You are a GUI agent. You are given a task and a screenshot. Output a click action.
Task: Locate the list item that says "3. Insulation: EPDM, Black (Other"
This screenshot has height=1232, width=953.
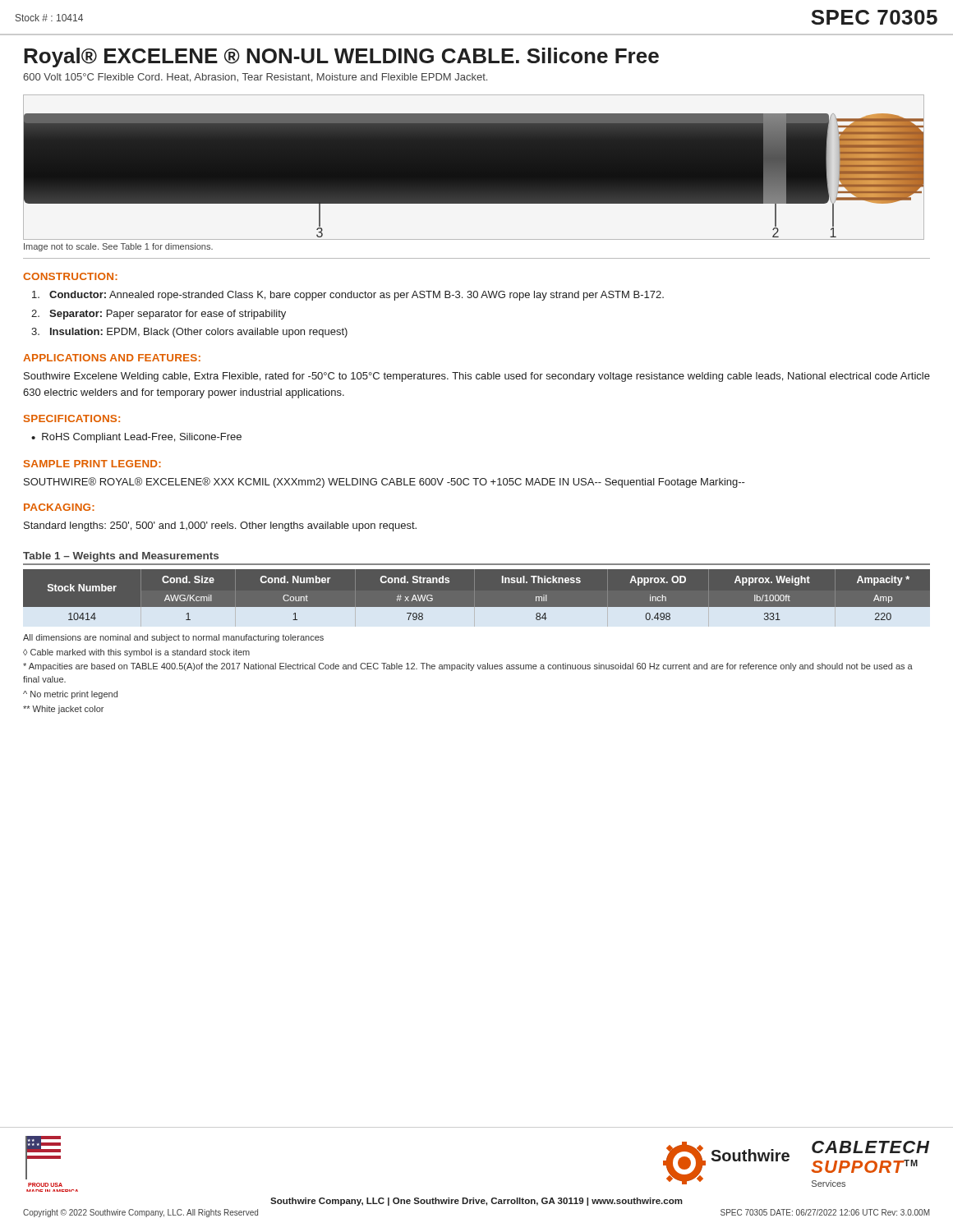190,332
